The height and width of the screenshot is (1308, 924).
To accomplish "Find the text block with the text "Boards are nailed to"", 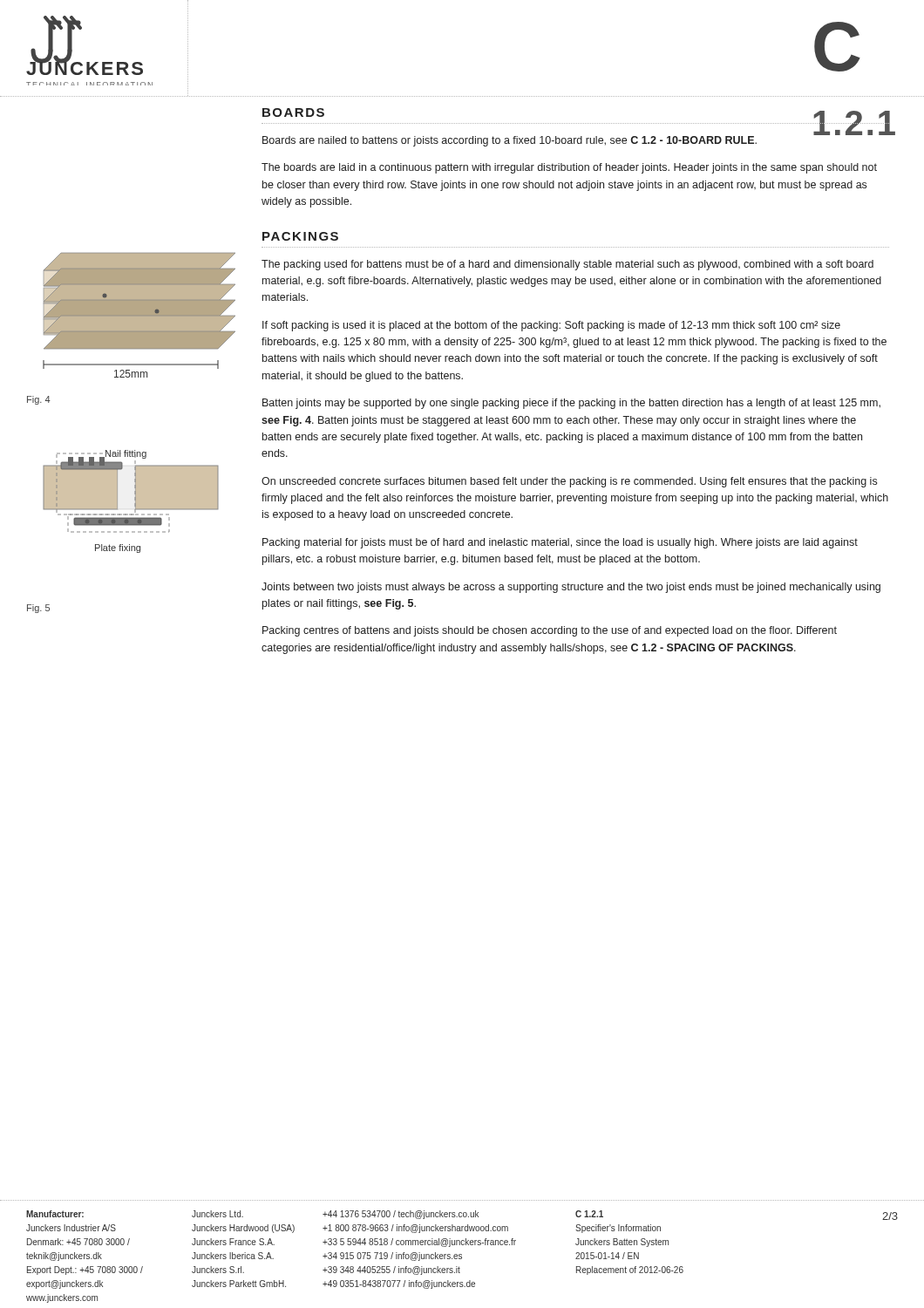I will pos(510,140).
